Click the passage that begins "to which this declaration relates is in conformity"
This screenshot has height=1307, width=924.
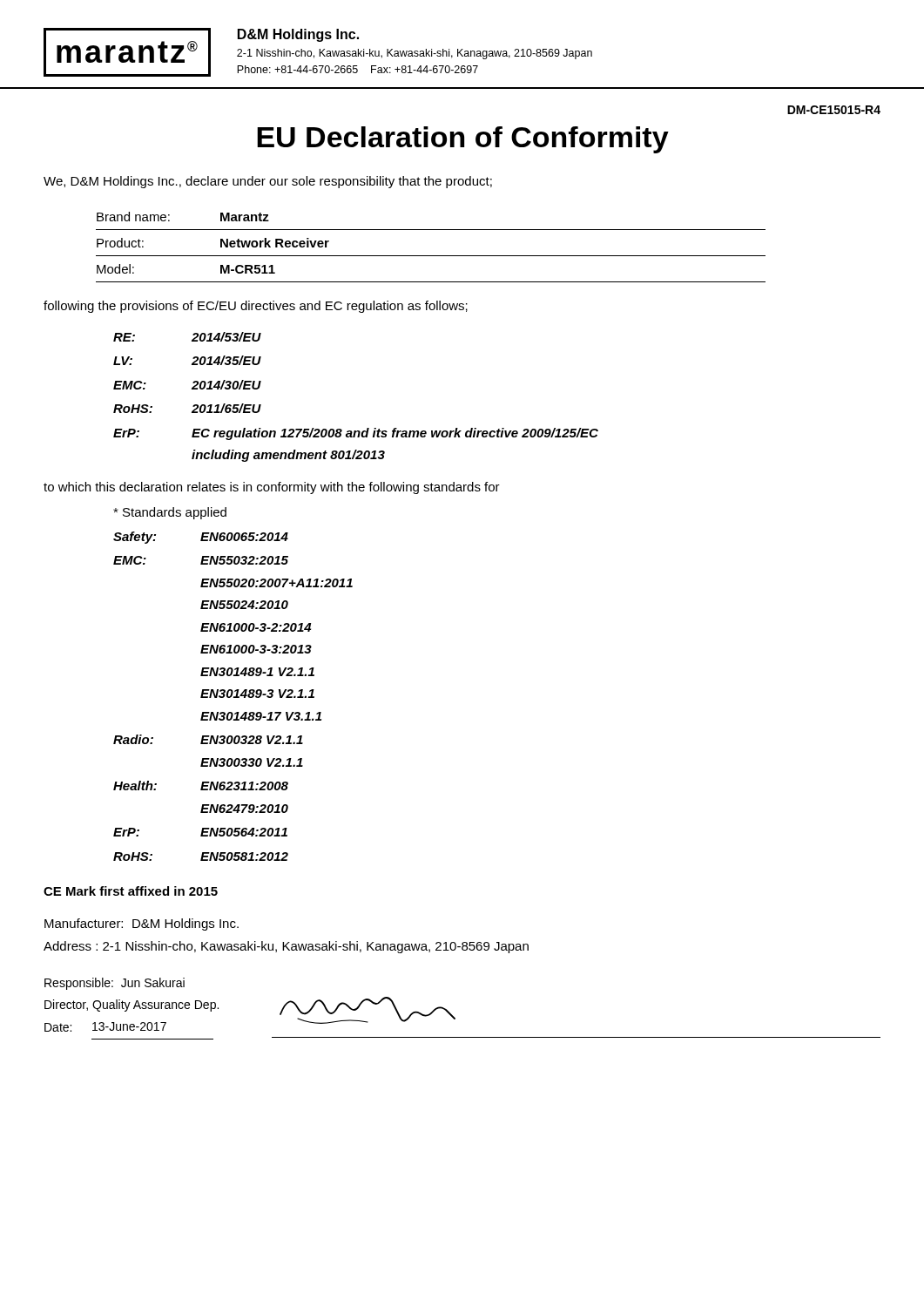(x=272, y=486)
